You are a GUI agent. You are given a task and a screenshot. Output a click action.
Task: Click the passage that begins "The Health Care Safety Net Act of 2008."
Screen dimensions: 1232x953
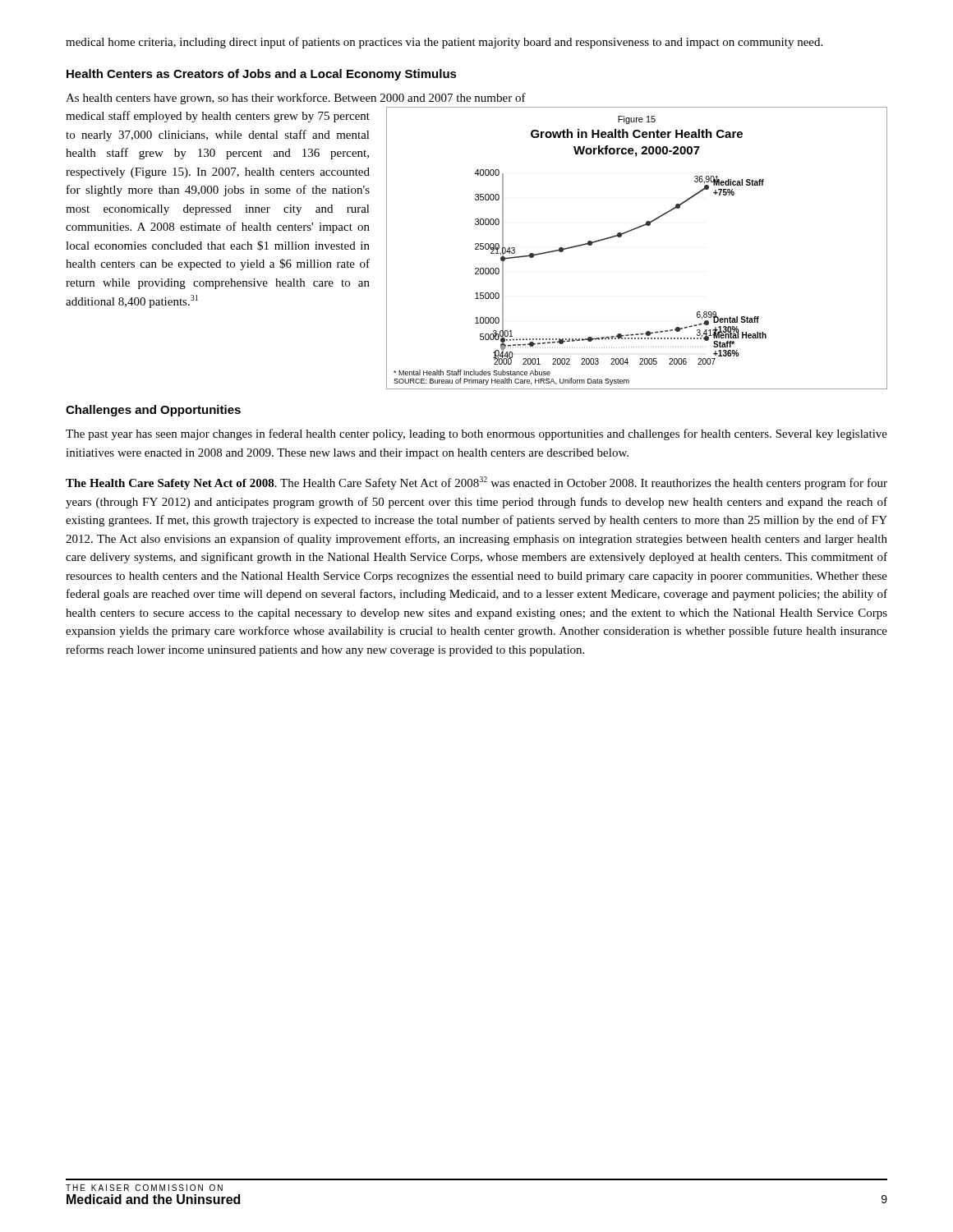(476, 565)
